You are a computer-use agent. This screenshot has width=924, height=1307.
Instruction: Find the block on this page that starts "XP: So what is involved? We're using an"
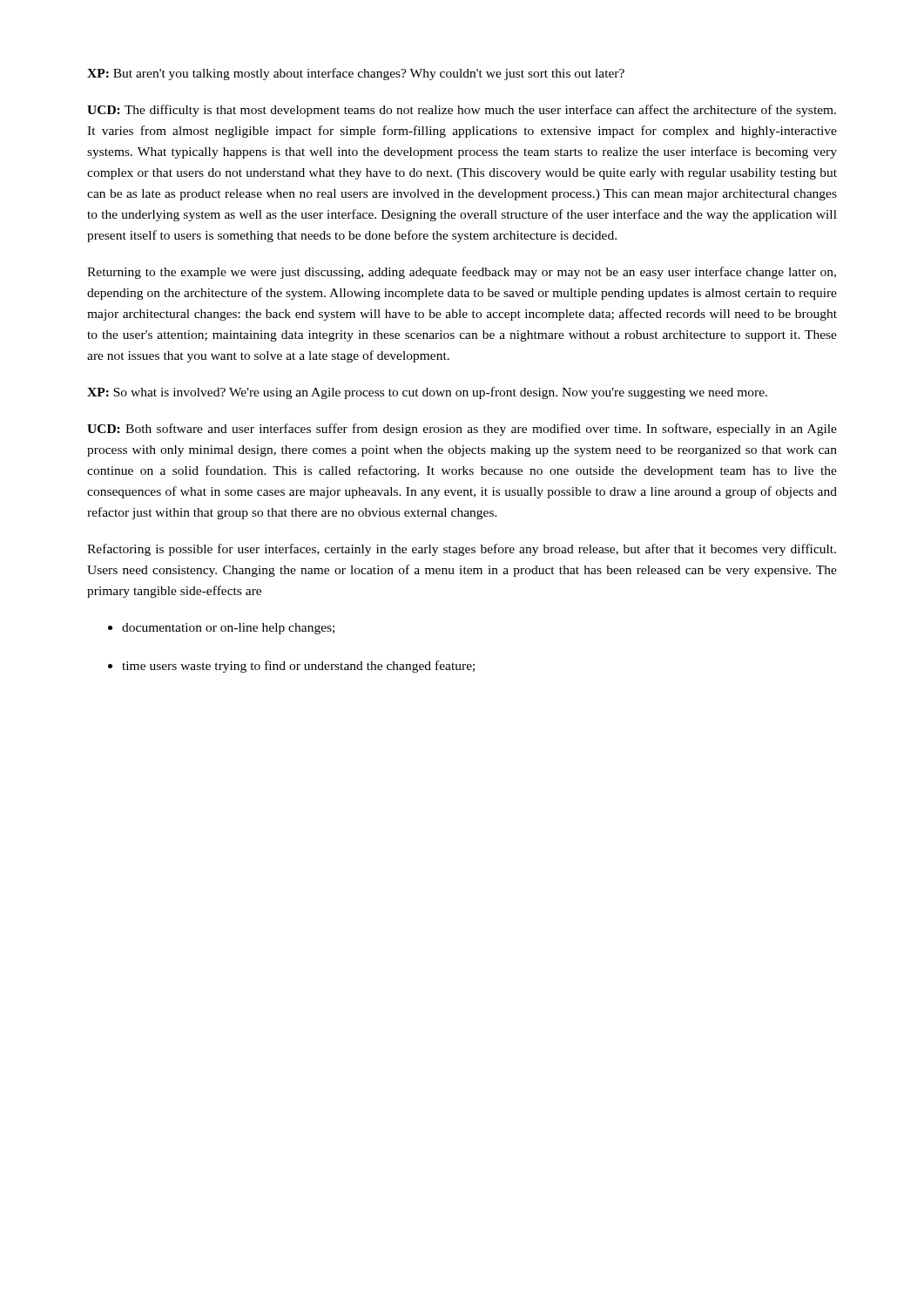pyautogui.click(x=462, y=392)
